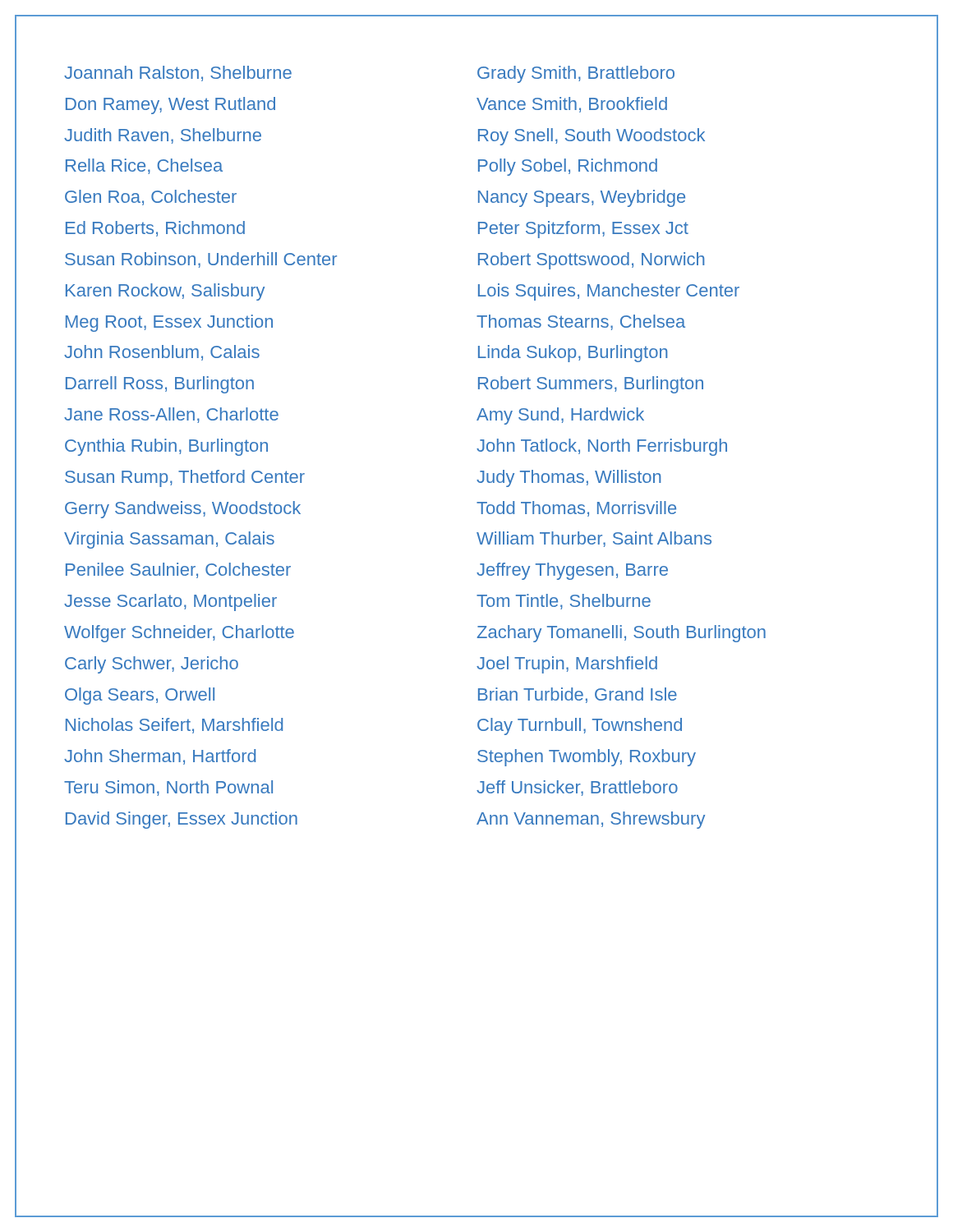Click where it says "Judy Thomas, Williston"
The image size is (953, 1232).
569,477
